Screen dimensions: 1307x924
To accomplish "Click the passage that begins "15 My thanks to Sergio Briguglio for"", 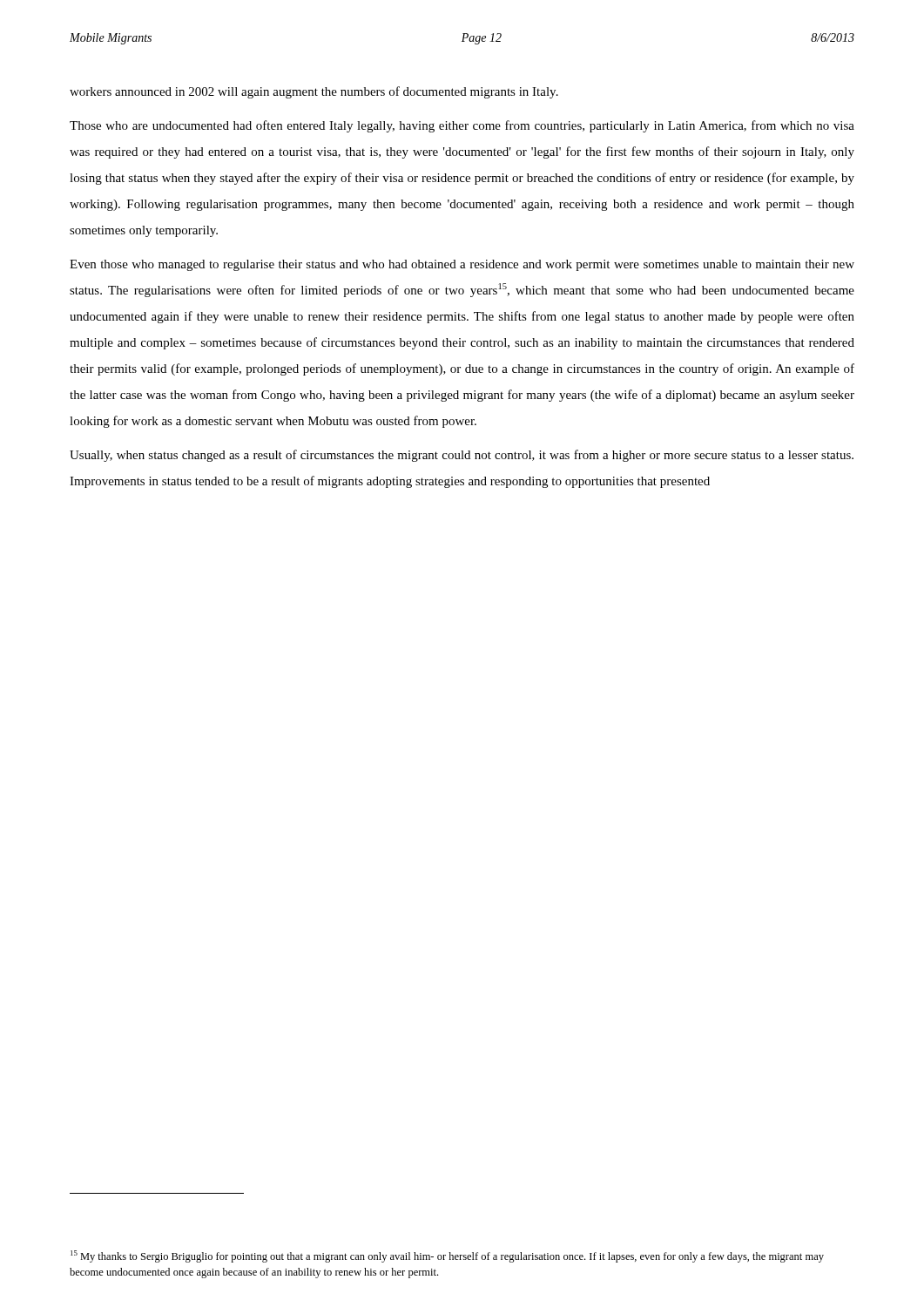I will [x=447, y=1263].
